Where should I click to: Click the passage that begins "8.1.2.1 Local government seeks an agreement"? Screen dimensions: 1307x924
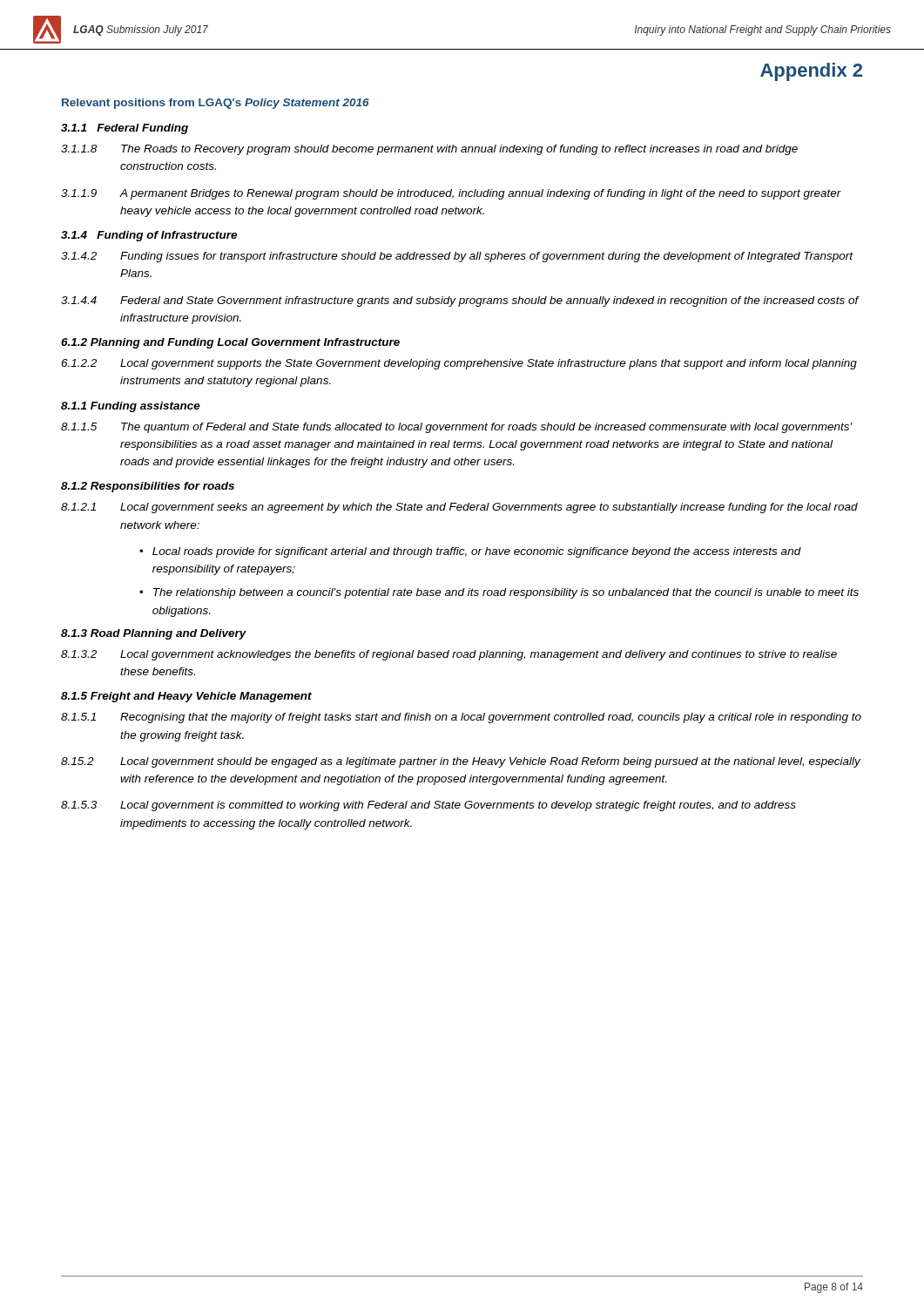pos(462,516)
